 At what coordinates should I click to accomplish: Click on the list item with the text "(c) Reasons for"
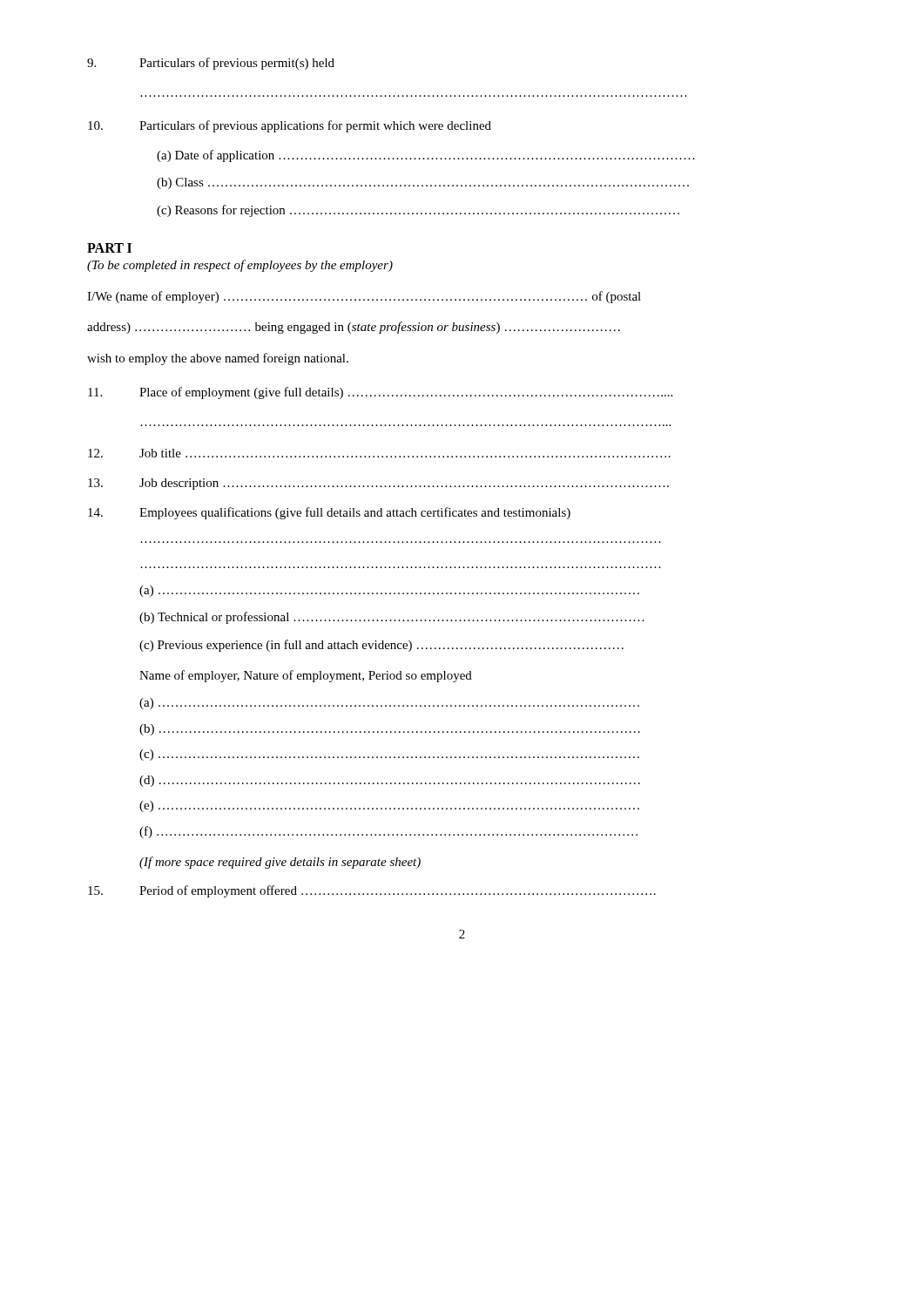[x=419, y=210]
